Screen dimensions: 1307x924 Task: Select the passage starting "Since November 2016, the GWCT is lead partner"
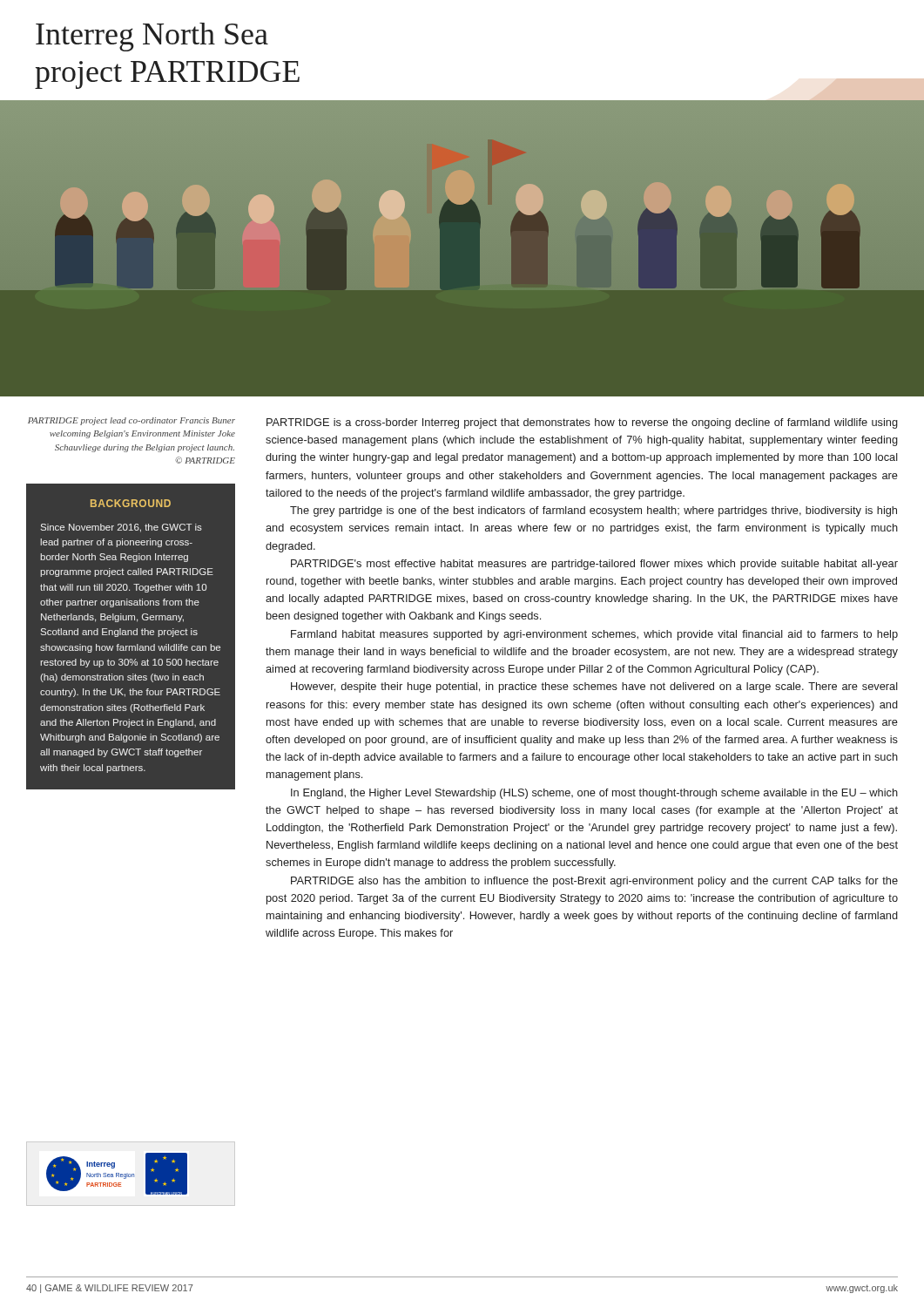coord(131,647)
